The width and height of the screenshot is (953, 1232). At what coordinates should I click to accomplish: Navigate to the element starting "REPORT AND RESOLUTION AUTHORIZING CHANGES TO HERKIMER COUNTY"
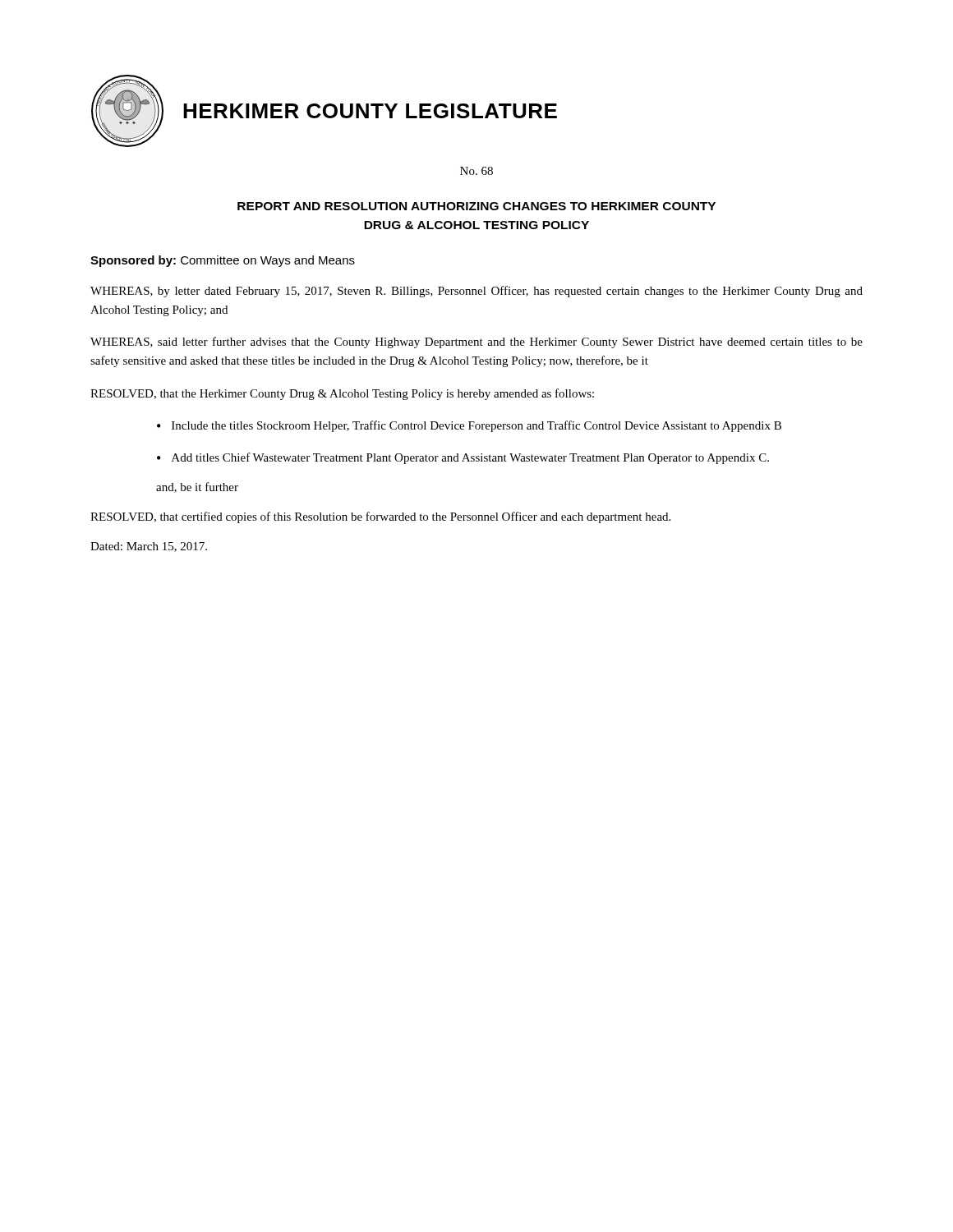pos(476,215)
